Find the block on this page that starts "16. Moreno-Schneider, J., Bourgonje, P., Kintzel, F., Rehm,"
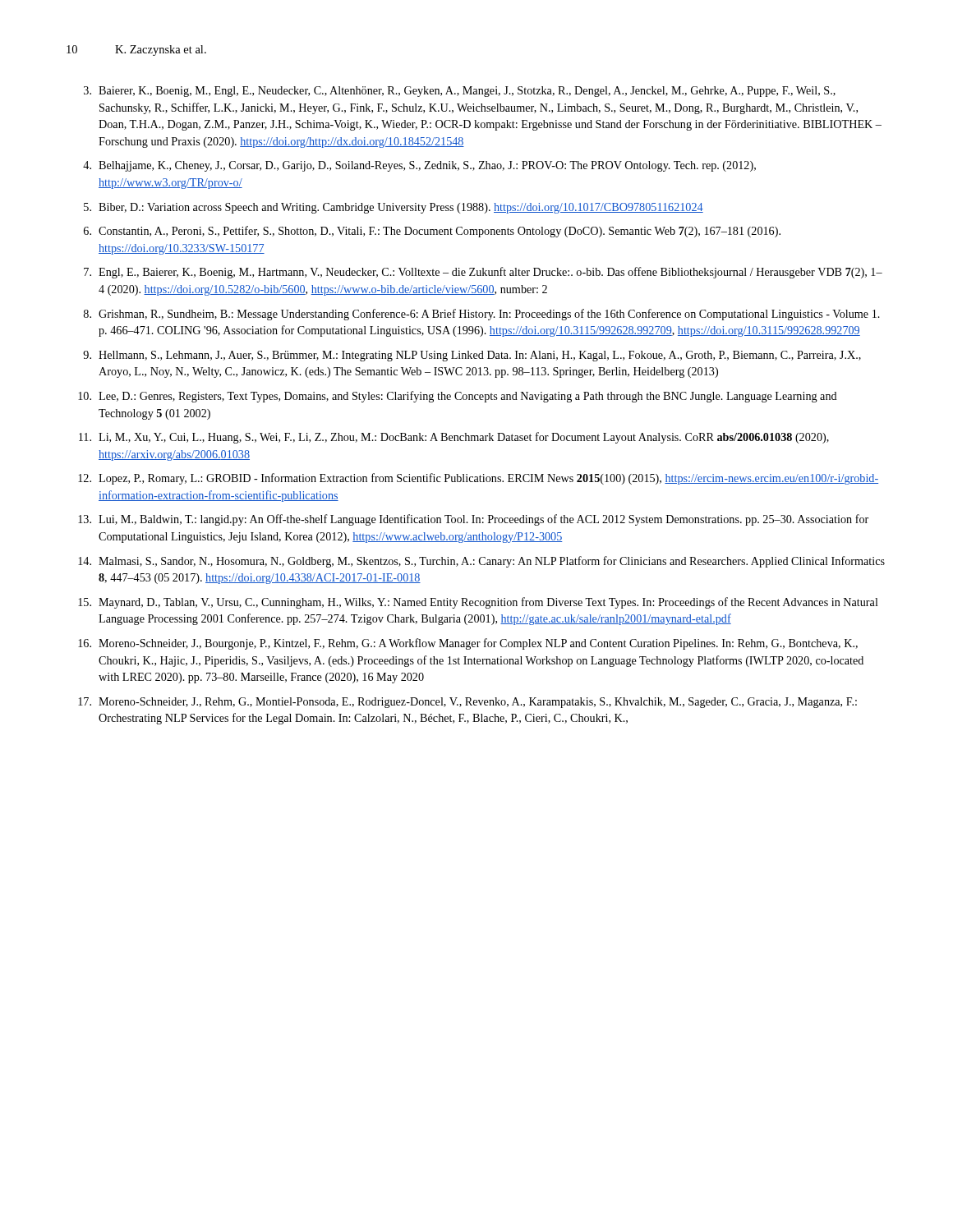 [x=476, y=660]
